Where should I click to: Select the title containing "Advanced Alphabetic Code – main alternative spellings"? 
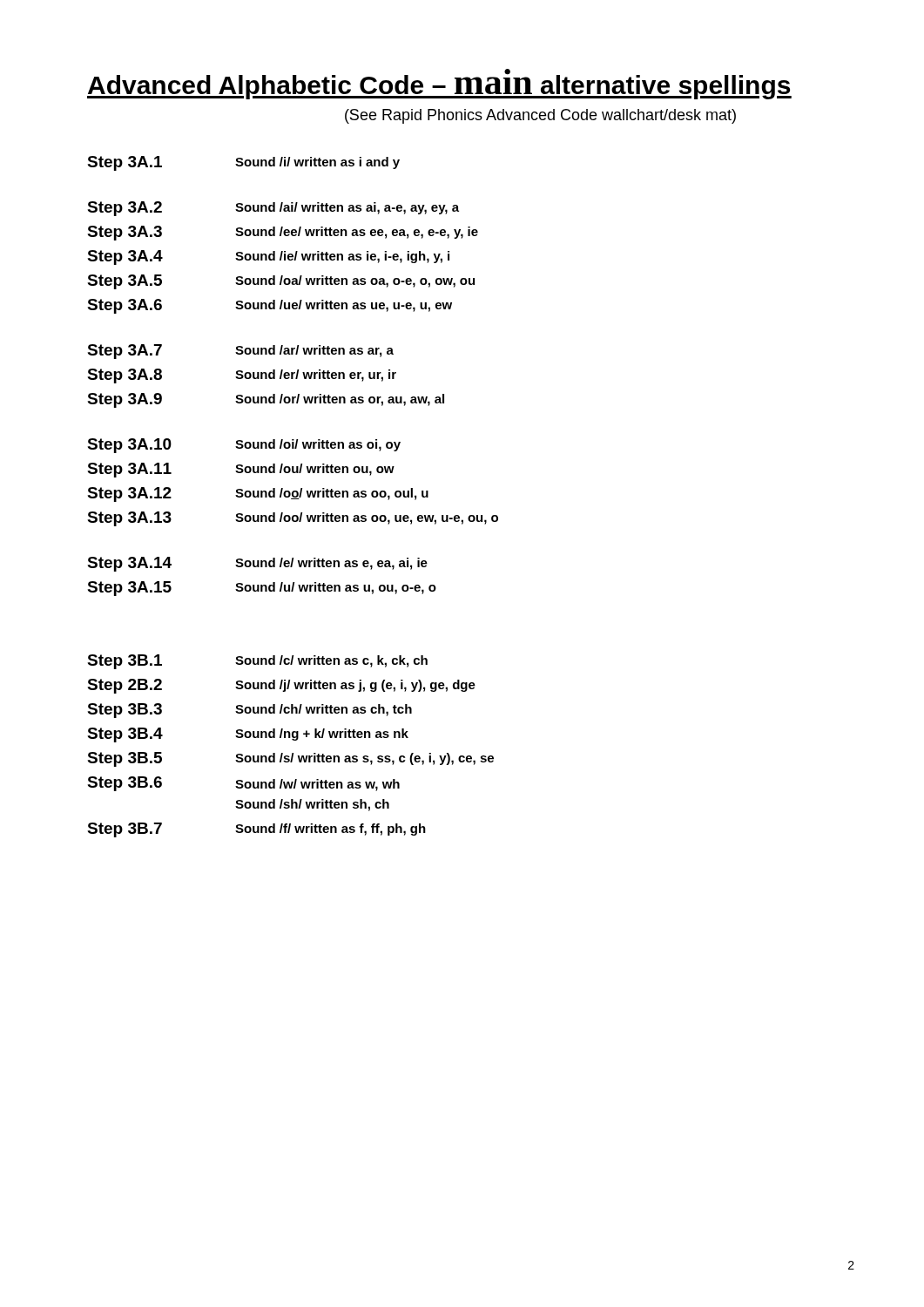(471, 93)
